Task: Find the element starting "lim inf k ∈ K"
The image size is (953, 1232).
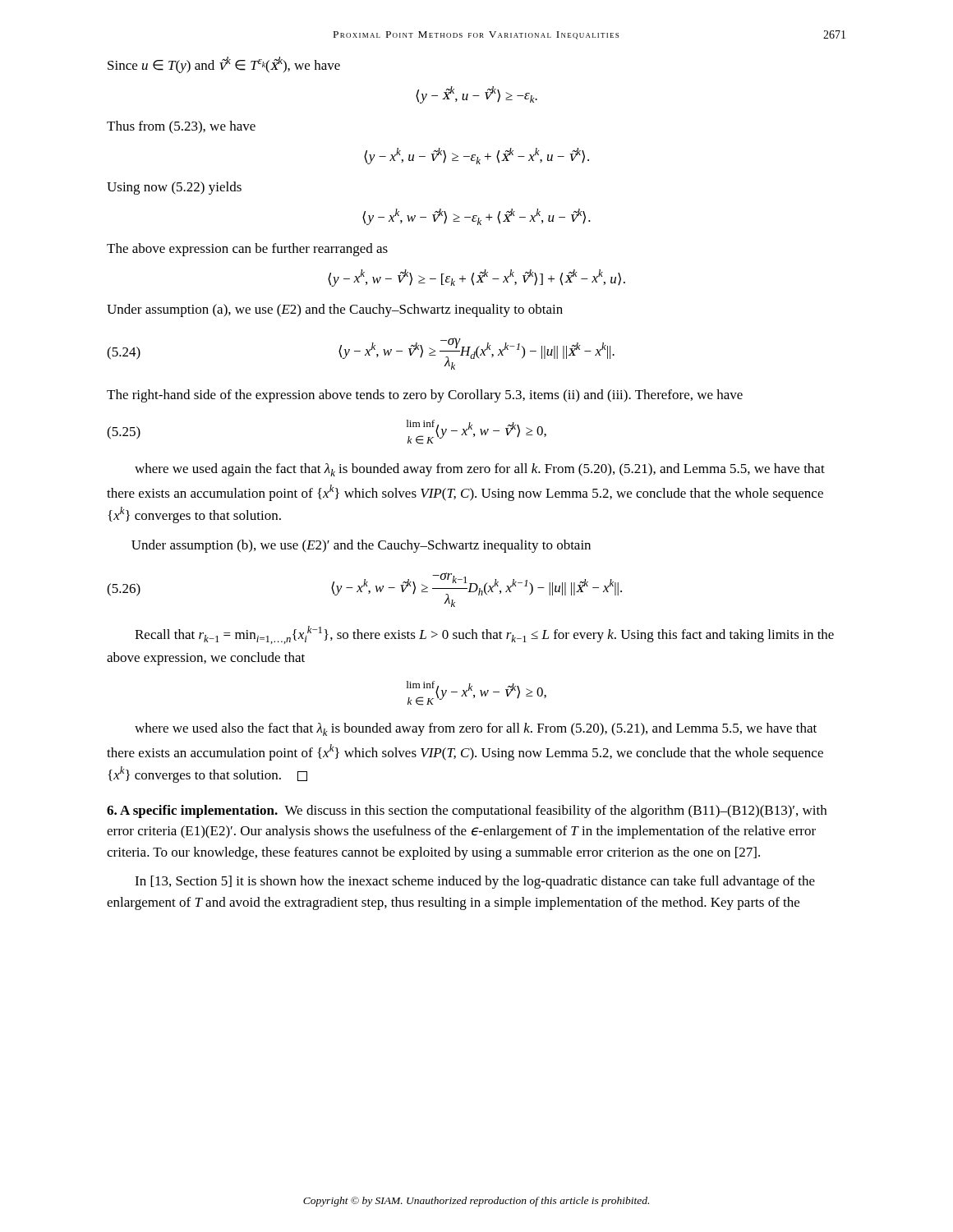Action: (x=476, y=693)
